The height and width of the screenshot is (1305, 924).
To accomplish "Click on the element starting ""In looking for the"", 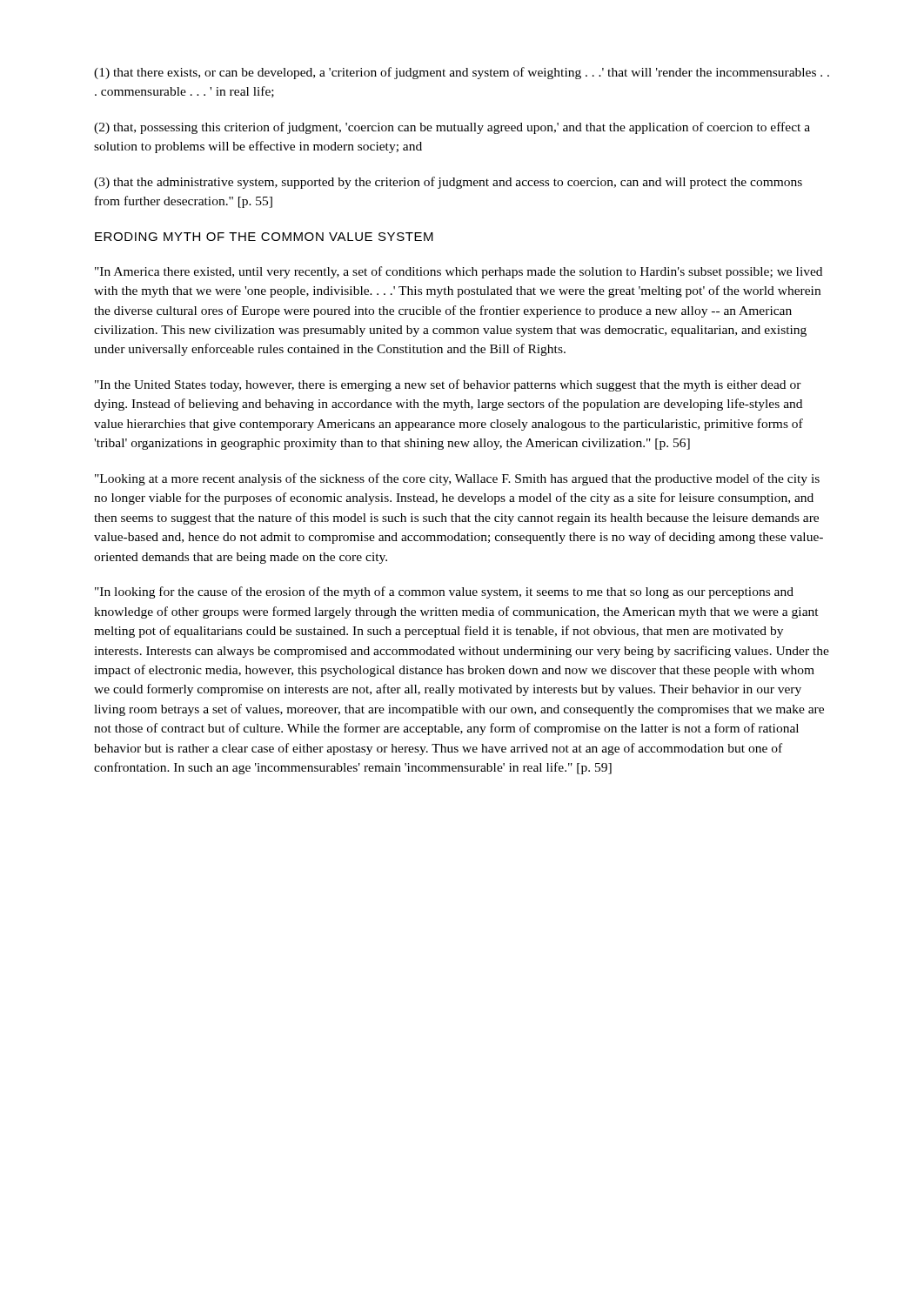I will (462, 679).
